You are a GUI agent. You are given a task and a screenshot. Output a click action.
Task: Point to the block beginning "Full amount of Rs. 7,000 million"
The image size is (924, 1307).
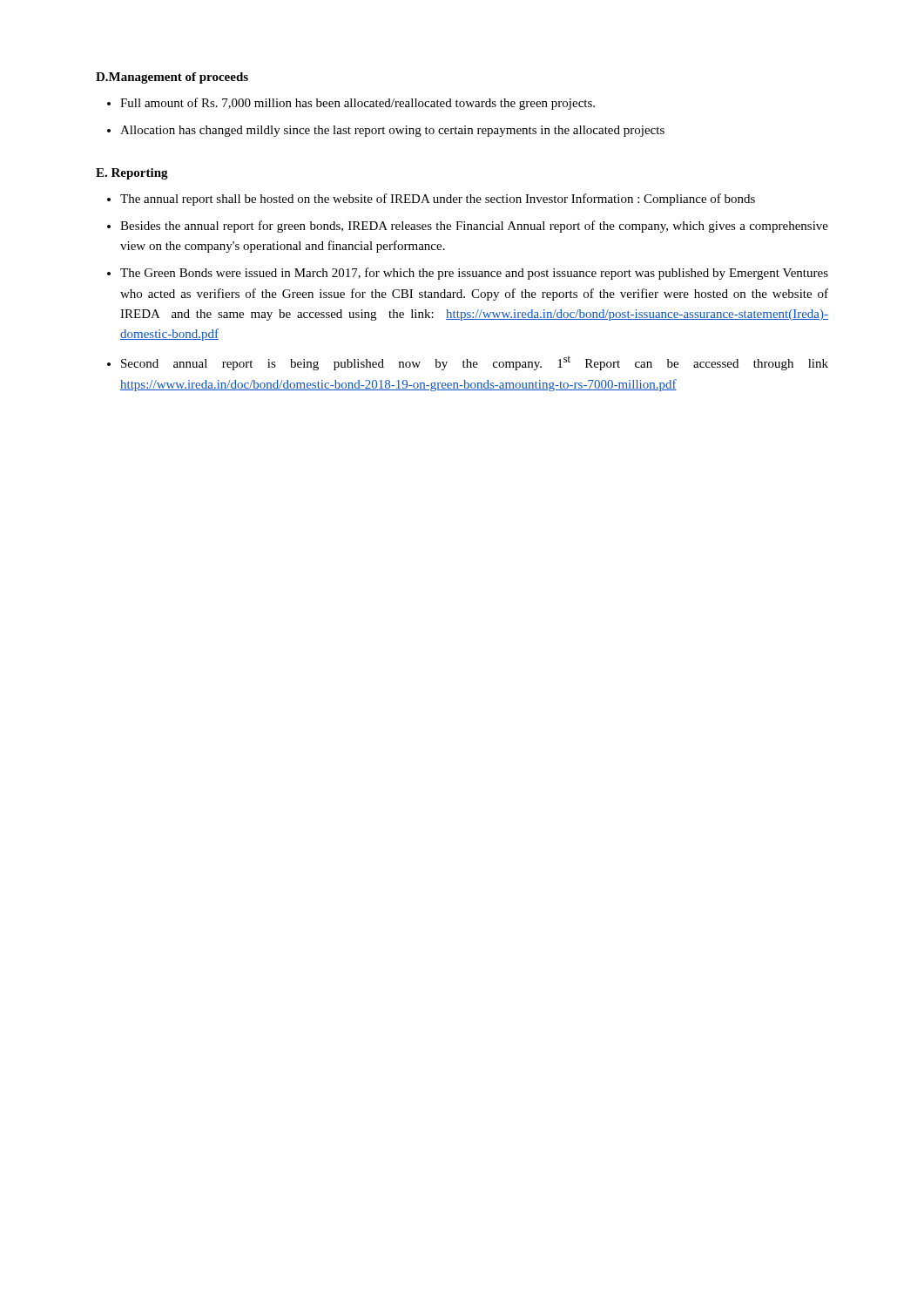coord(358,103)
